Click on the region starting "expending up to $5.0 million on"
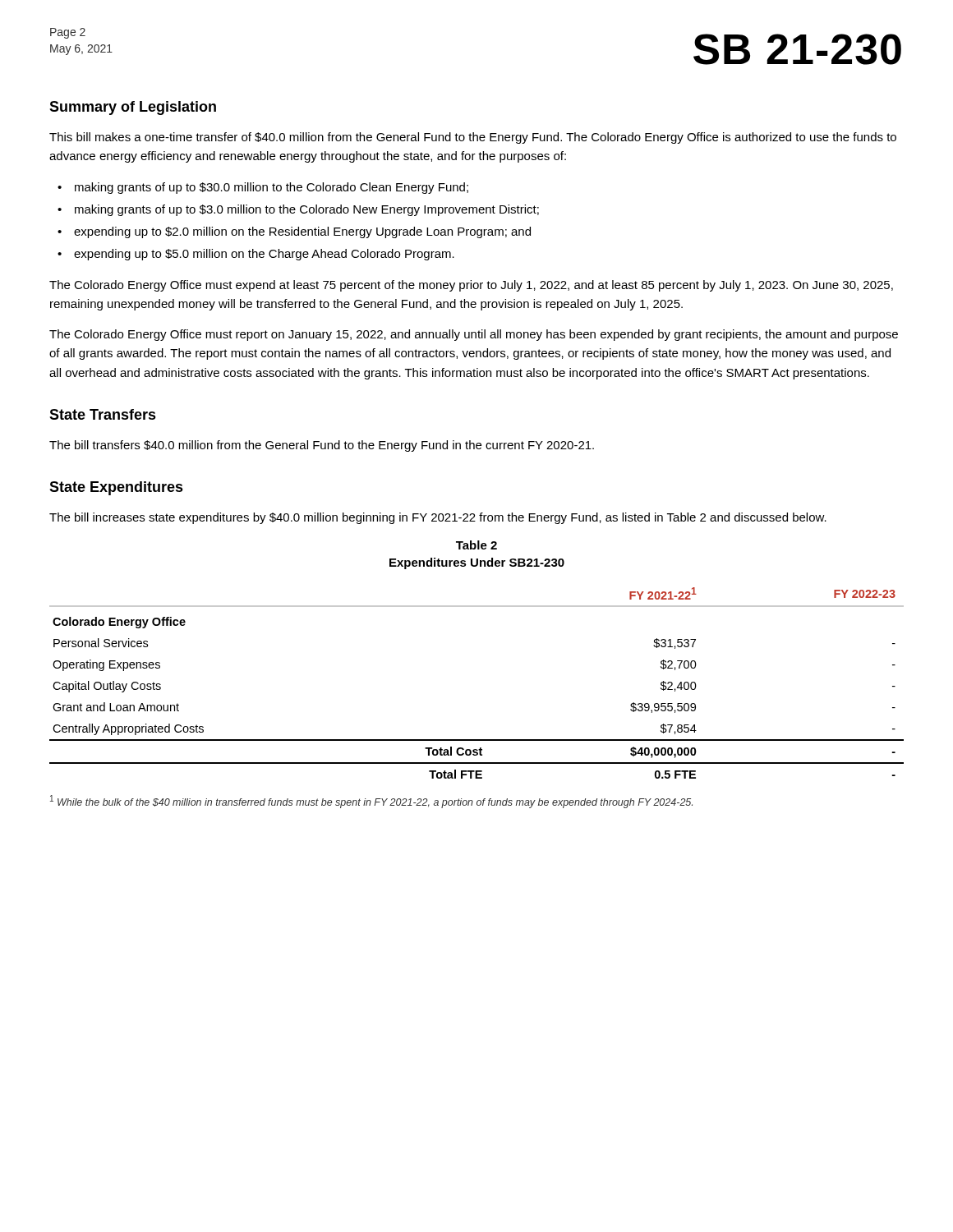 pos(264,254)
